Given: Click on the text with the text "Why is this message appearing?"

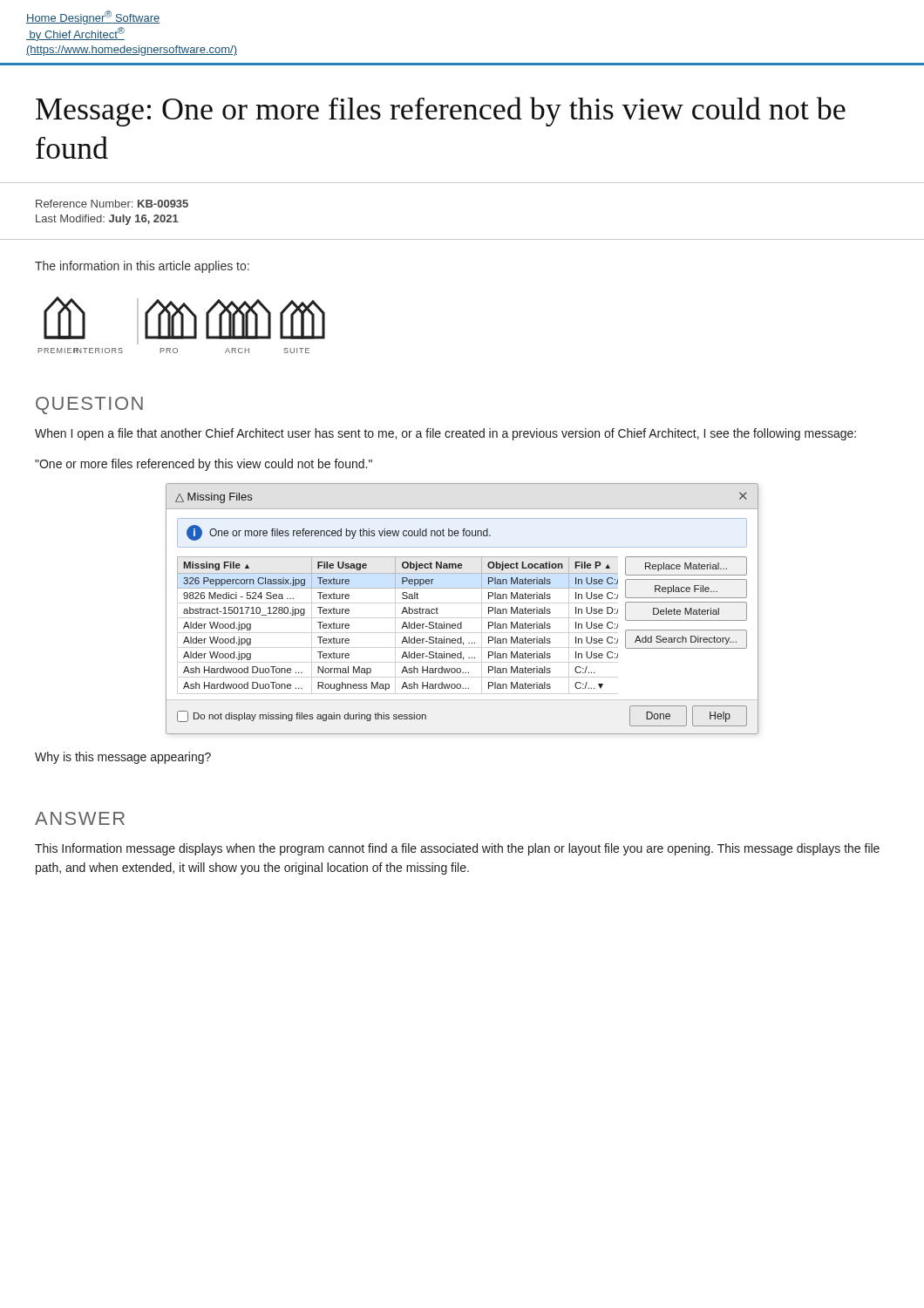Looking at the screenshot, I should point(123,757).
